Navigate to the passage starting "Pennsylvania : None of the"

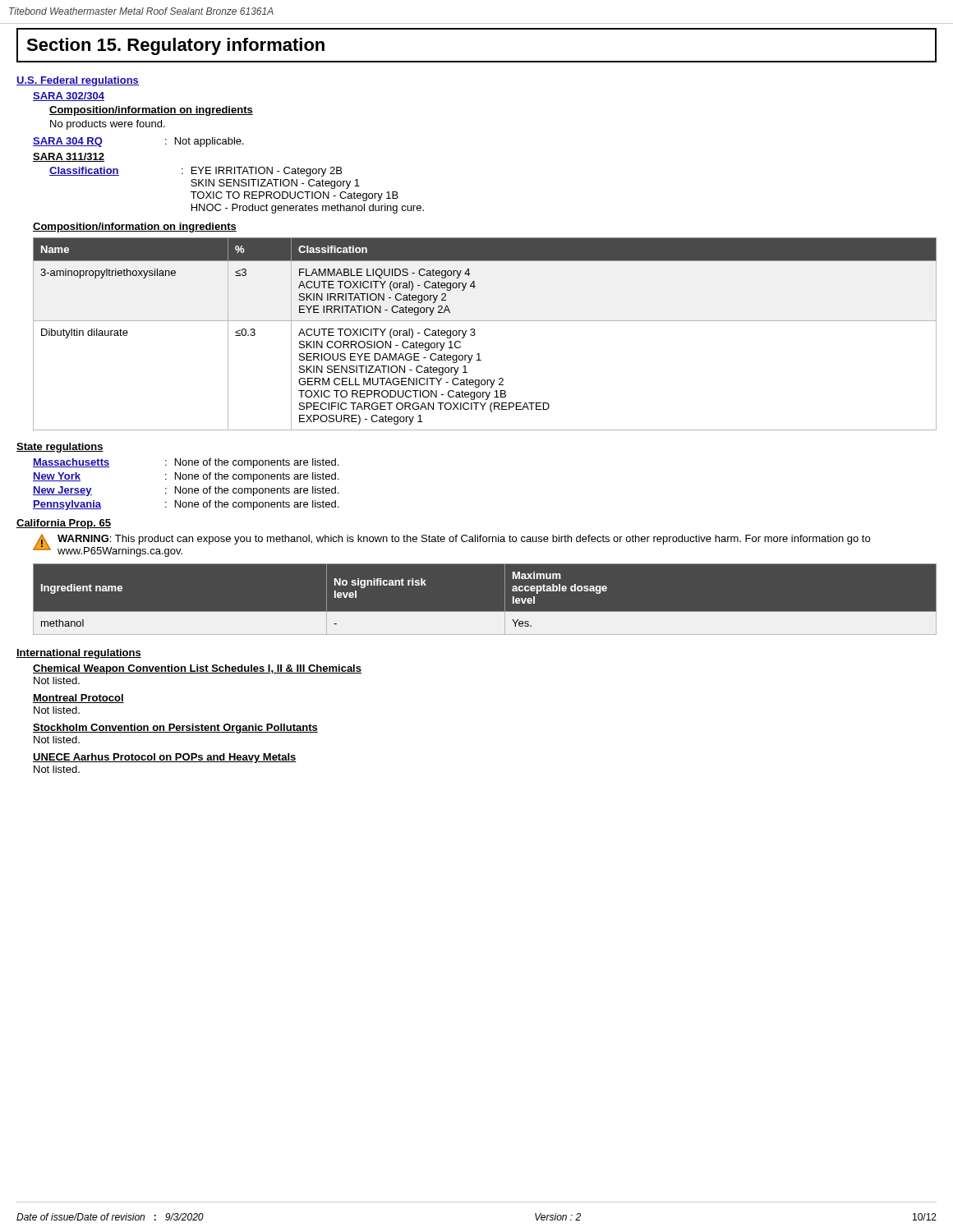tap(186, 504)
